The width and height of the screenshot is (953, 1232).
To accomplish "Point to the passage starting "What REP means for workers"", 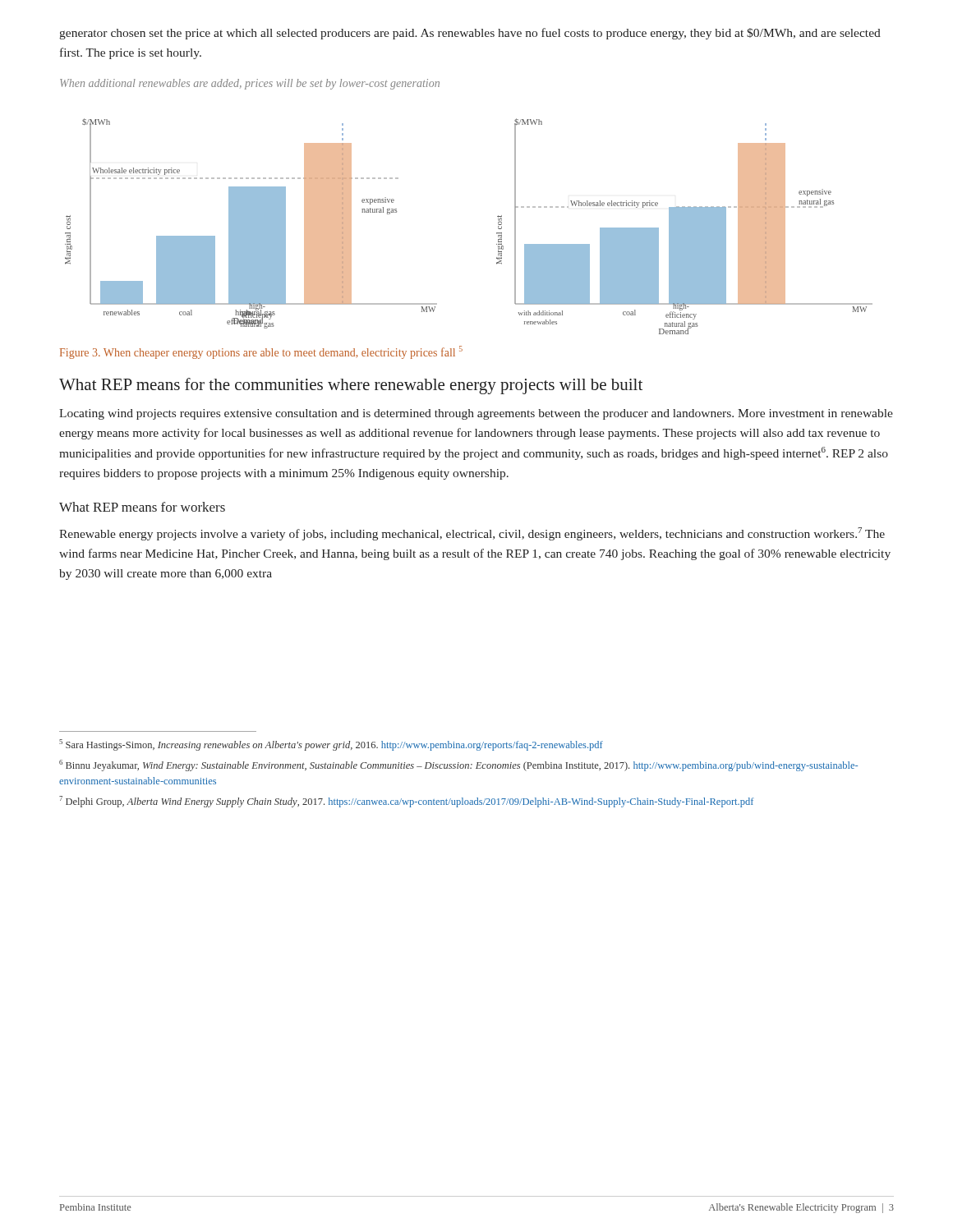I will coord(142,507).
